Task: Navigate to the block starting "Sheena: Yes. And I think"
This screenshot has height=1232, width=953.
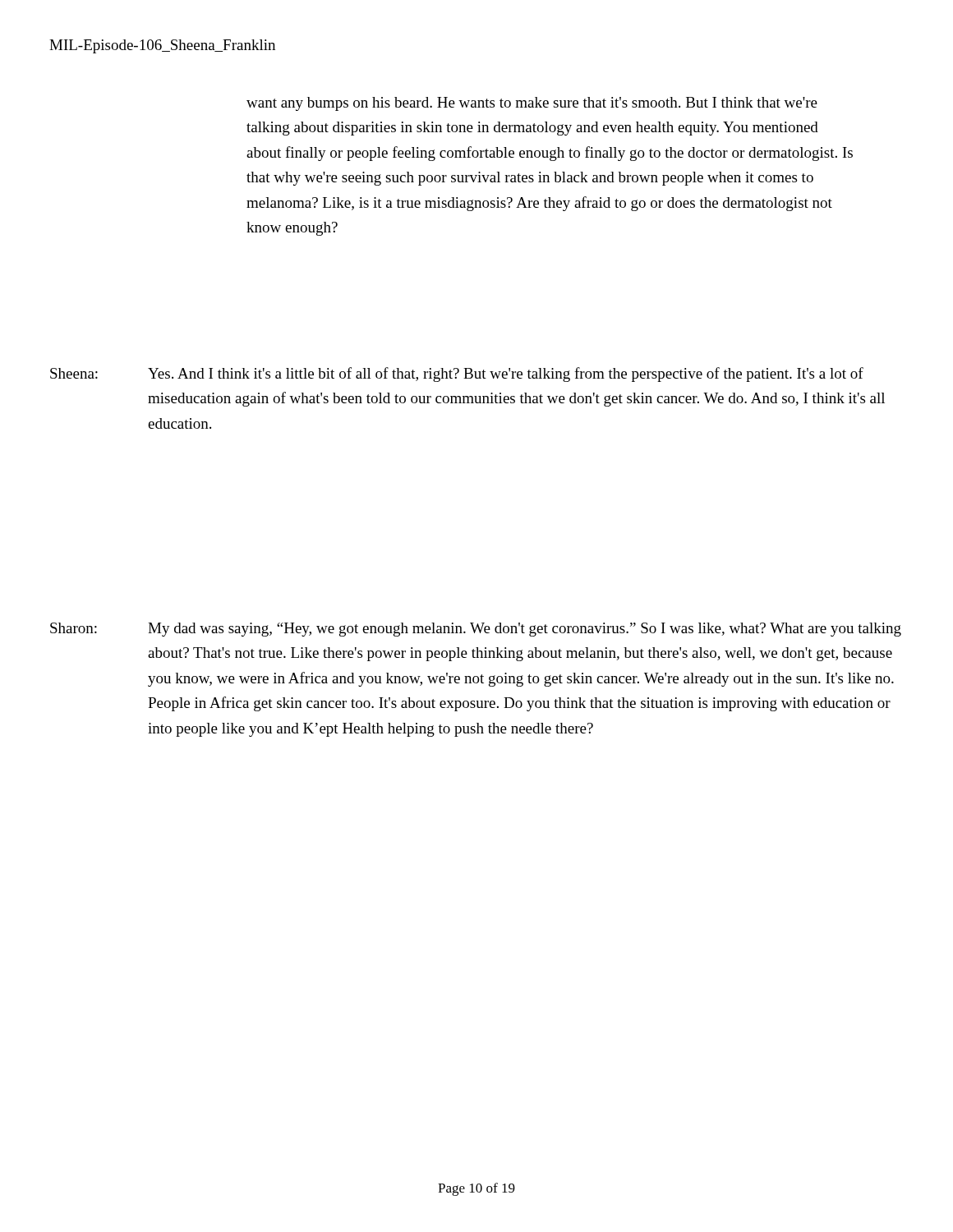Action: 476,399
